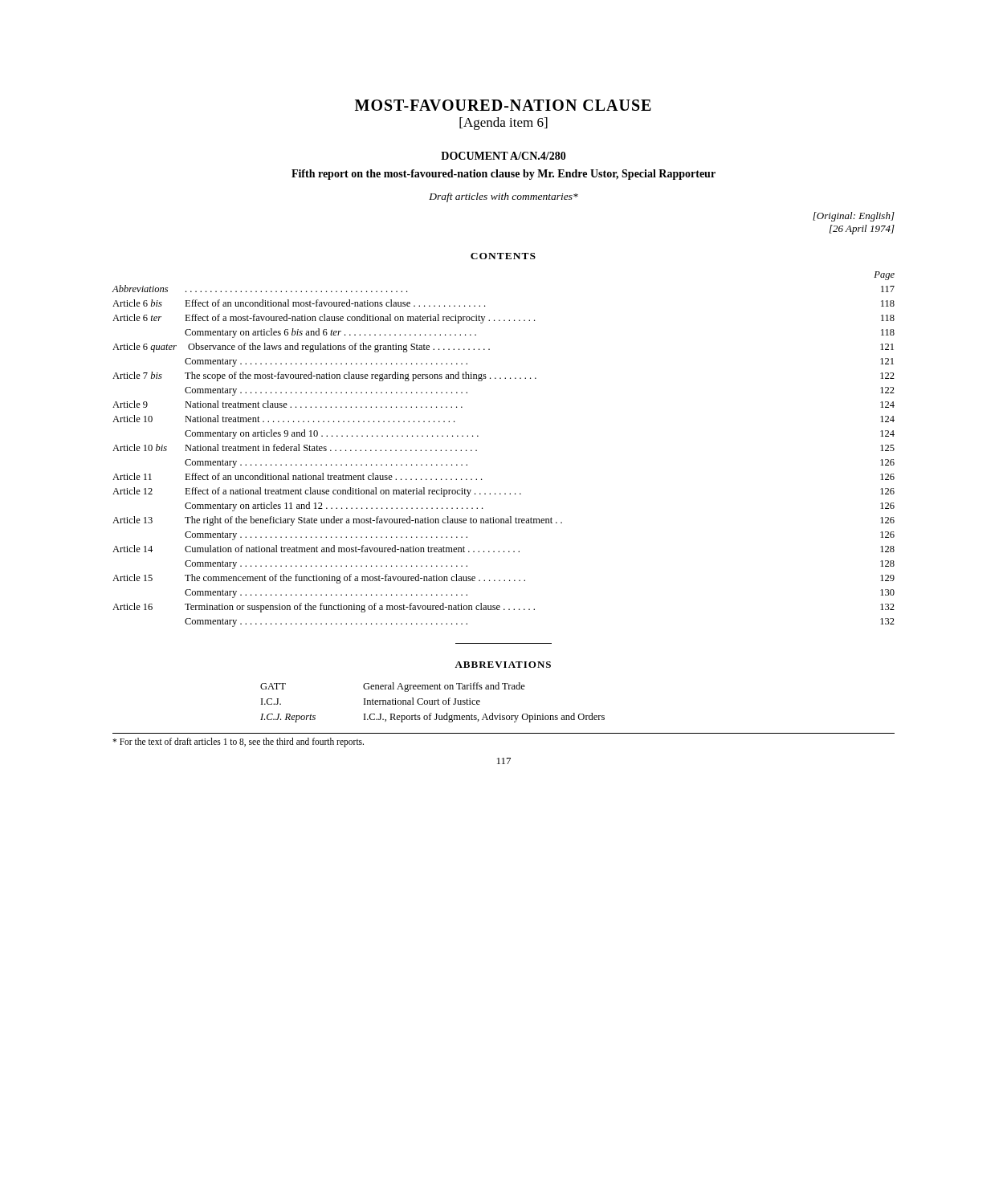Navigate to the text starting "MOST-FAVOURED-NATION CLAUSE [Agenda item"

coord(503,114)
